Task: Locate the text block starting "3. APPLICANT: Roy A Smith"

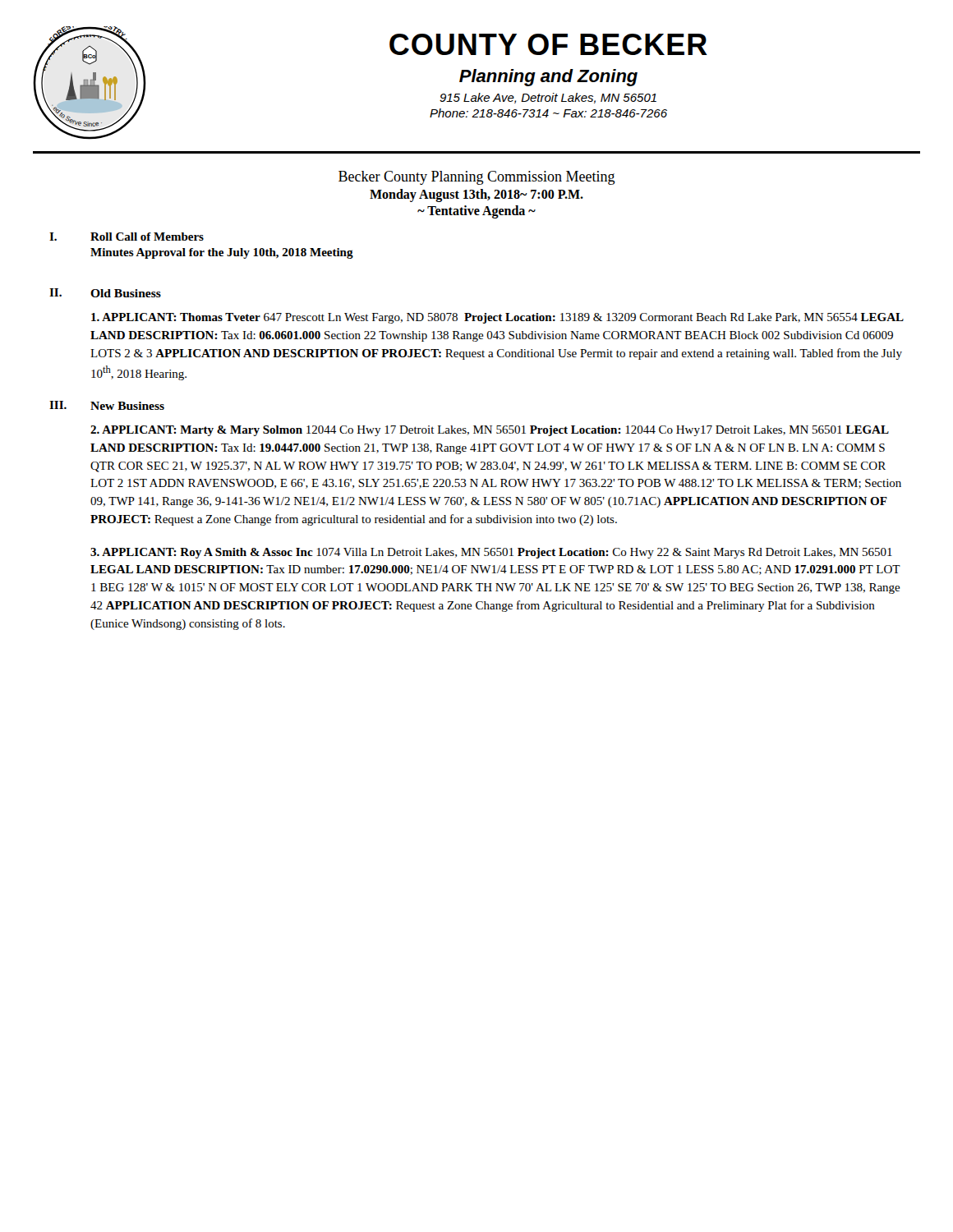Action: click(495, 587)
